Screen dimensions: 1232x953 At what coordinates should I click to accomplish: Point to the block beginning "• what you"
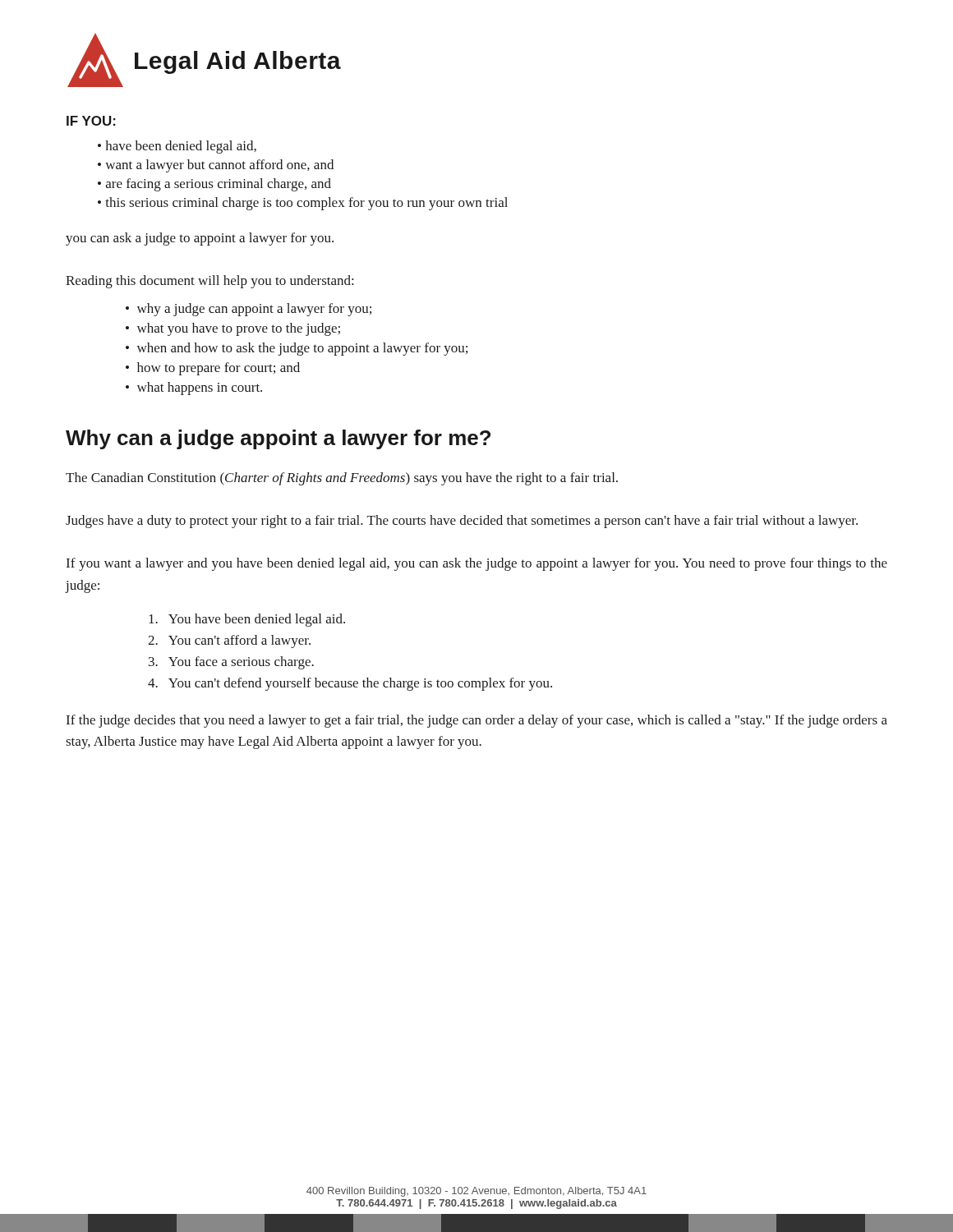click(233, 328)
